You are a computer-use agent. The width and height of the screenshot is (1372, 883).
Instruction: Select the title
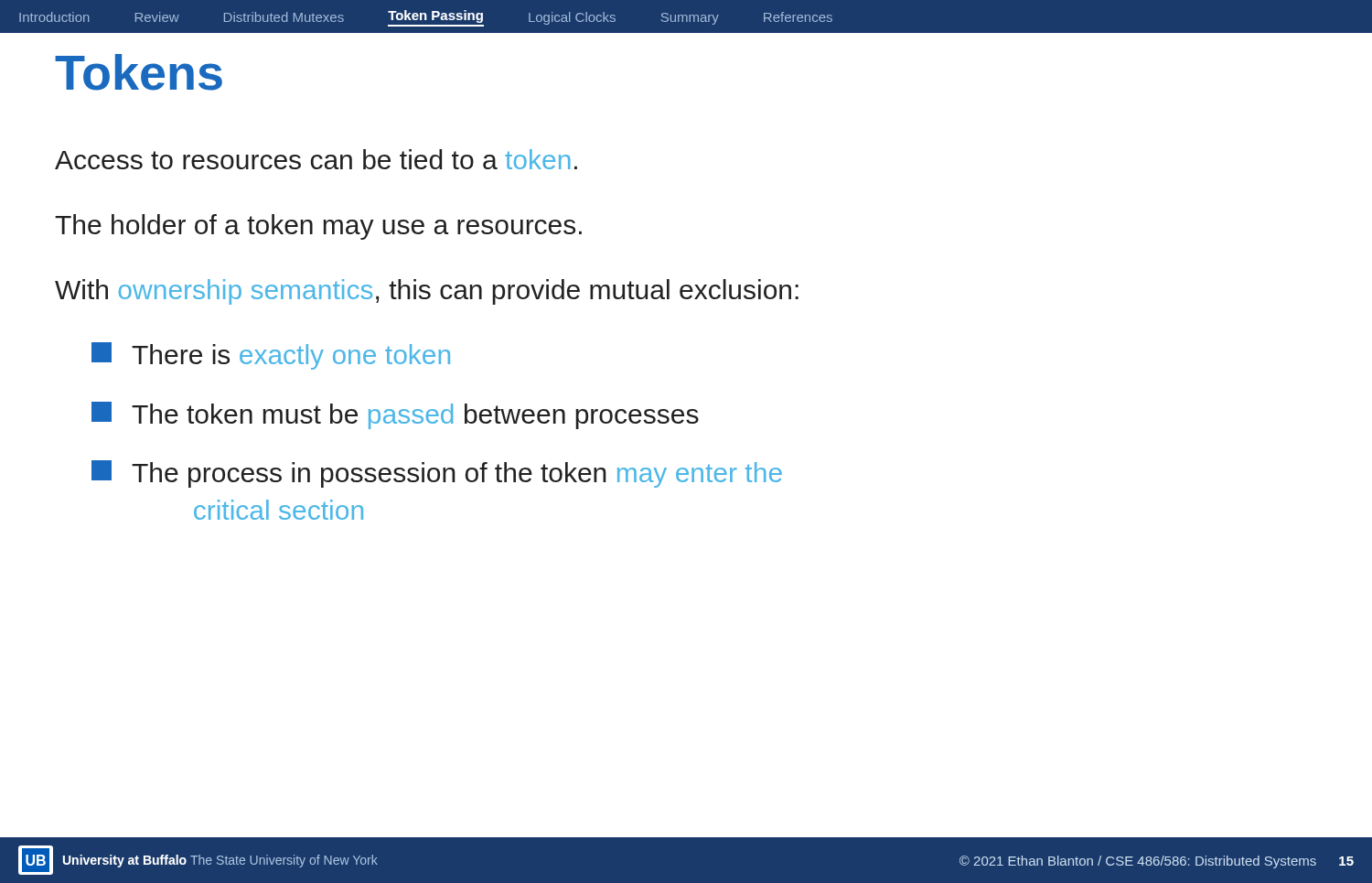point(140,72)
